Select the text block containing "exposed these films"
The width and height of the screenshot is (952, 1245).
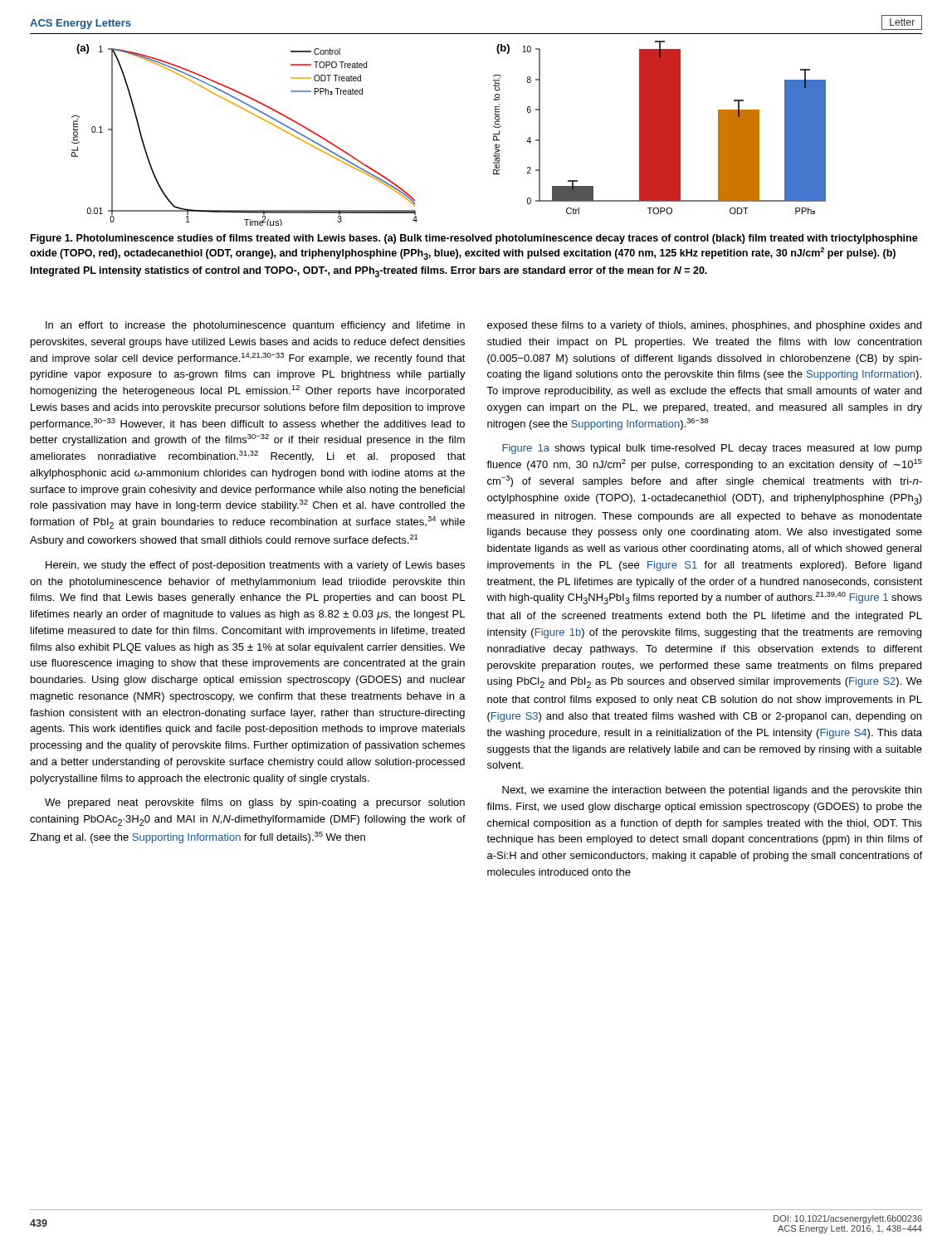[704, 599]
